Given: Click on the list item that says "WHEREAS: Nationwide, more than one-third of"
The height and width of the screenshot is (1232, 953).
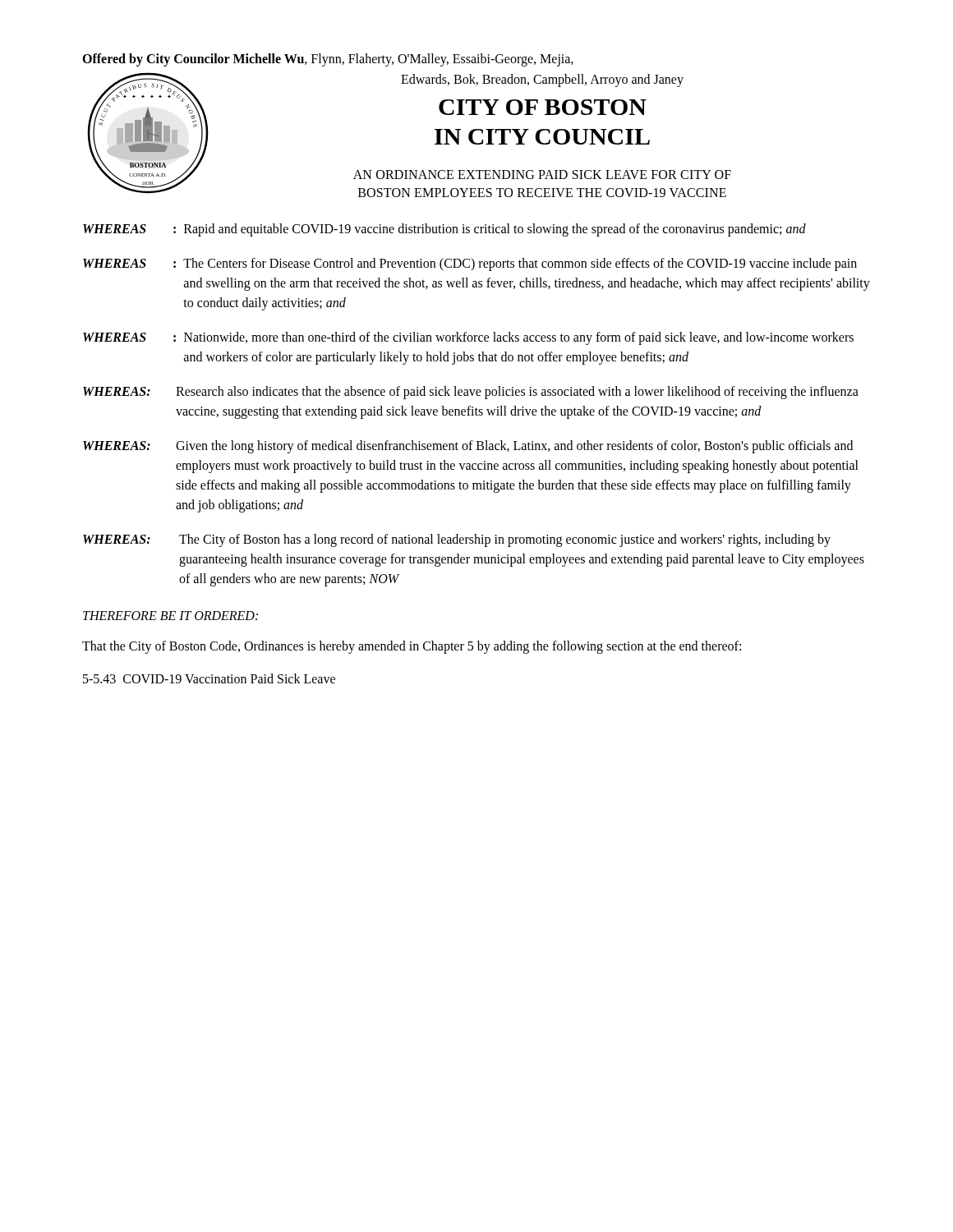Looking at the screenshot, I should click(476, 347).
